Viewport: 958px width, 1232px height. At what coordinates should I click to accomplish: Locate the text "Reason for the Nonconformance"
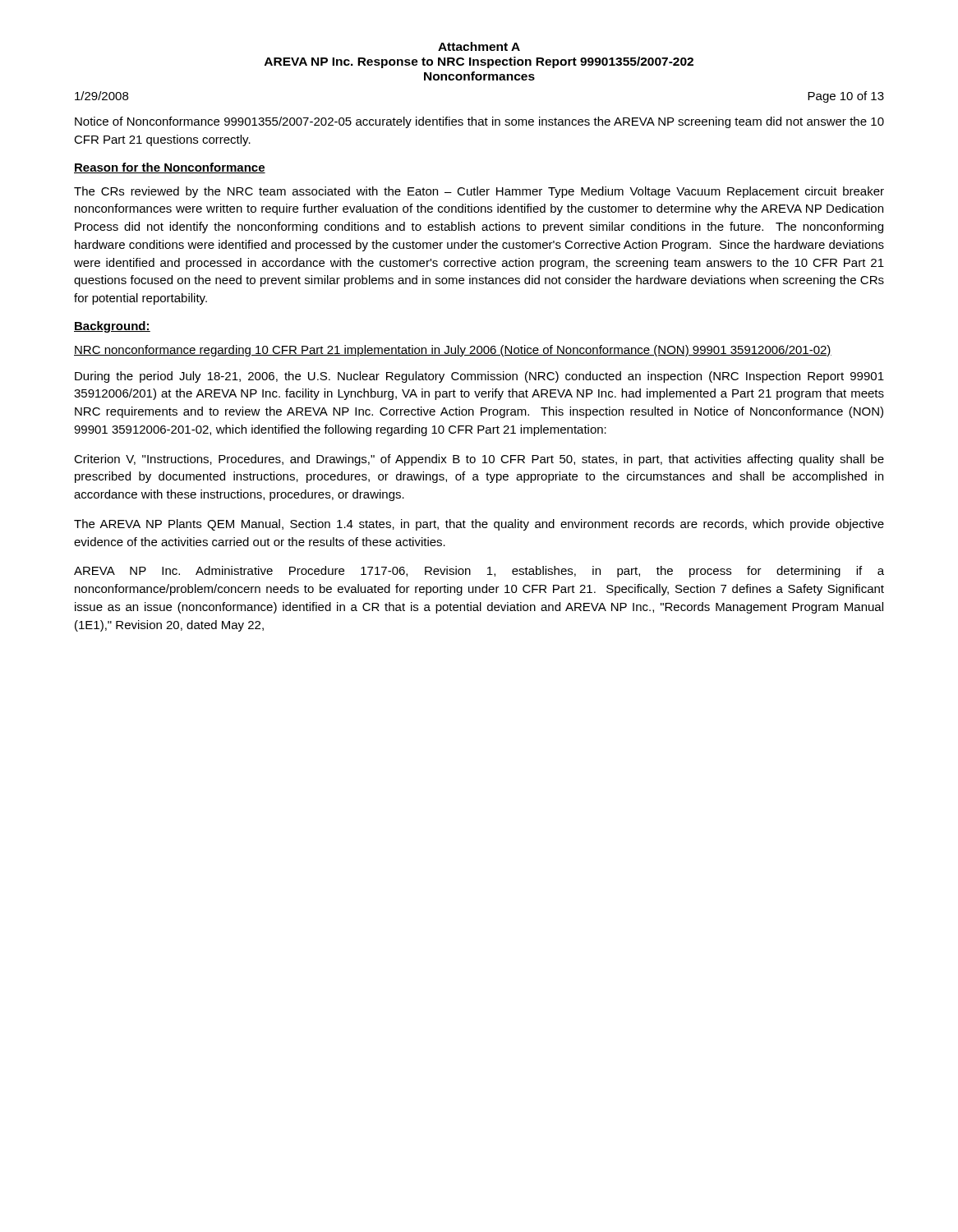(169, 167)
